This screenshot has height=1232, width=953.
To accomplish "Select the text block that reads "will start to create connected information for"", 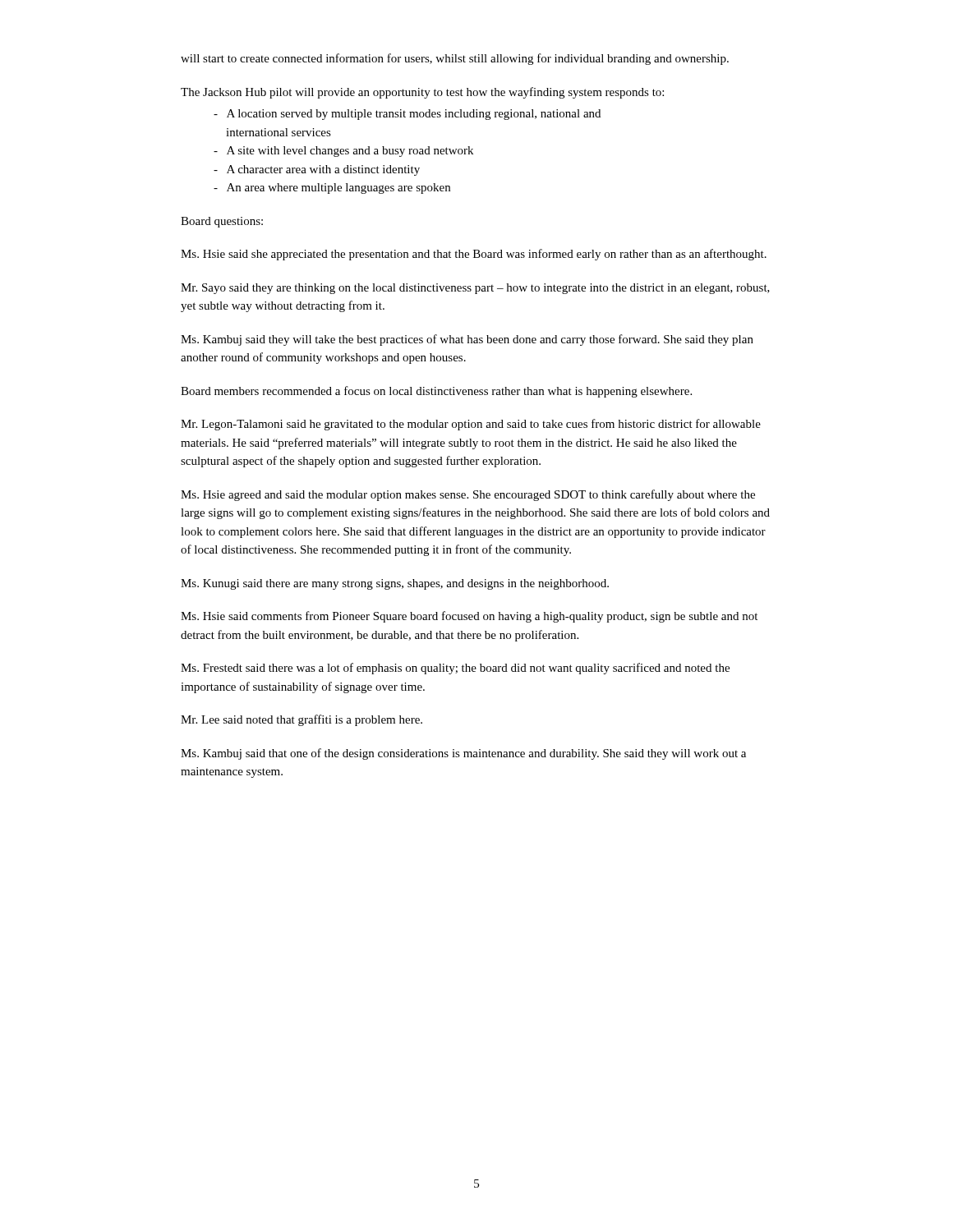I will [x=455, y=58].
